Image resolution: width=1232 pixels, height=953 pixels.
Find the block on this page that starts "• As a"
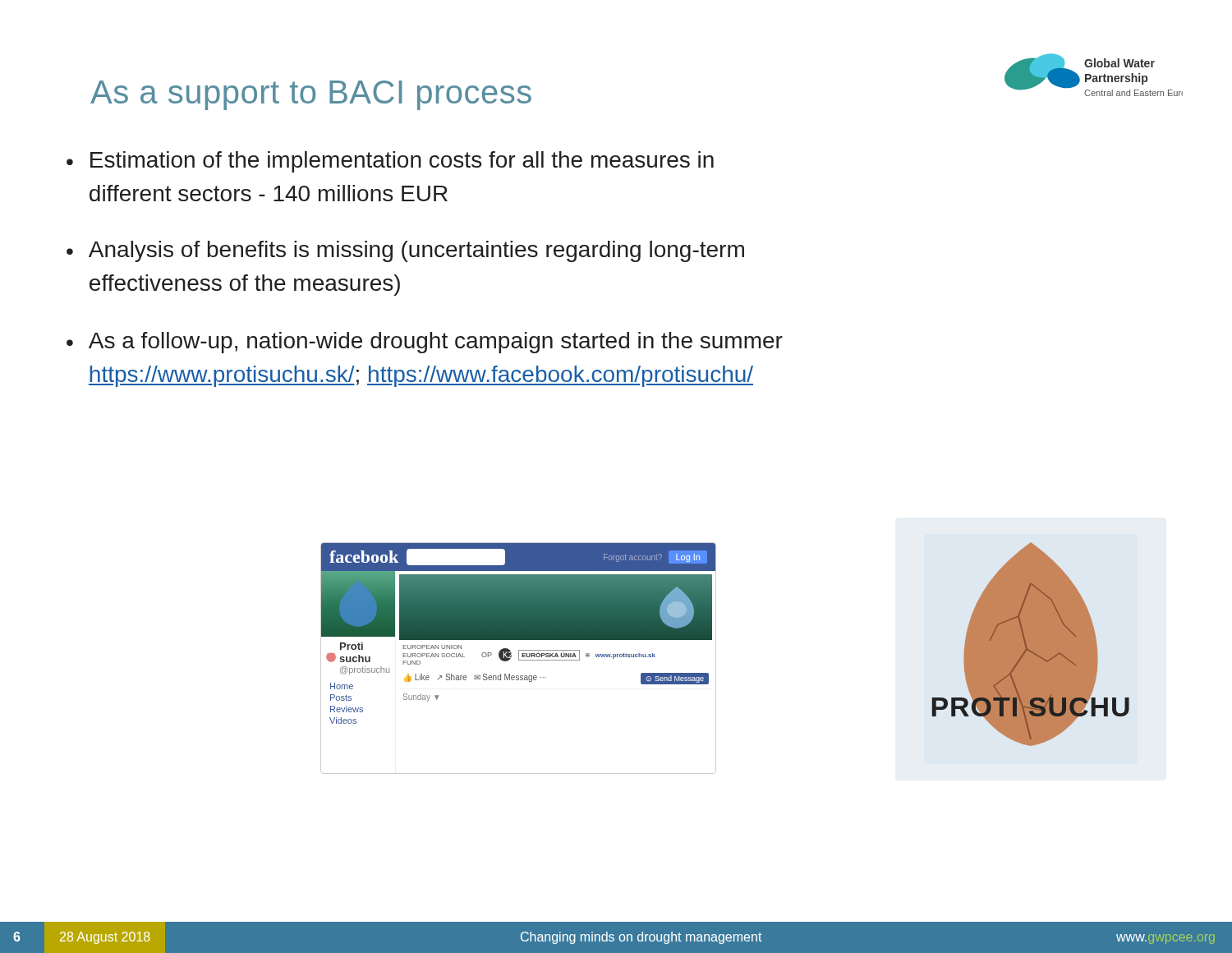[x=468, y=358]
